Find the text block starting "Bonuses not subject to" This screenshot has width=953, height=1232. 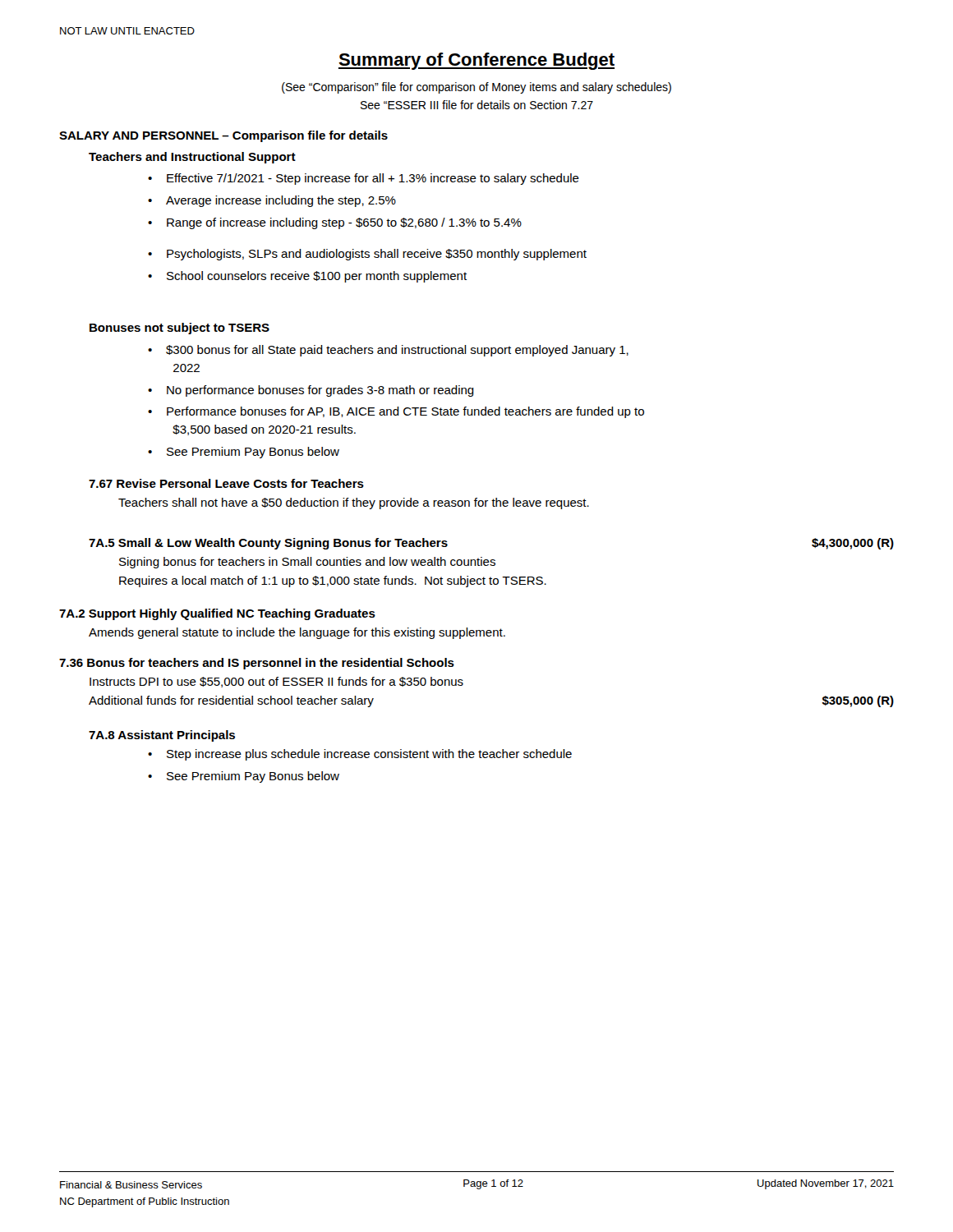(179, 327)
